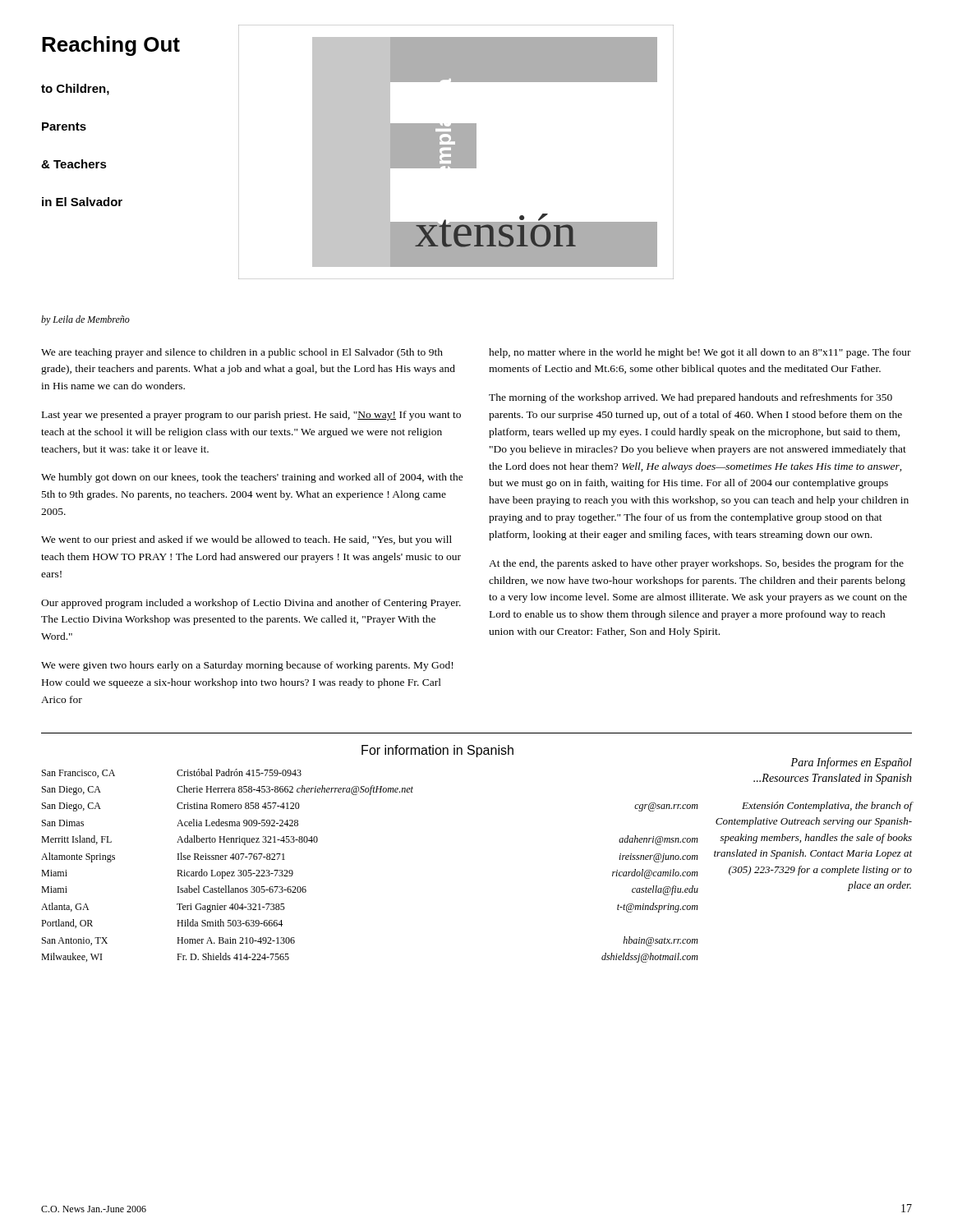This screenshot has width=953, height=1232.
Task: Where does it say "by Leila de Membreño"?
Action: click(85, 320)
